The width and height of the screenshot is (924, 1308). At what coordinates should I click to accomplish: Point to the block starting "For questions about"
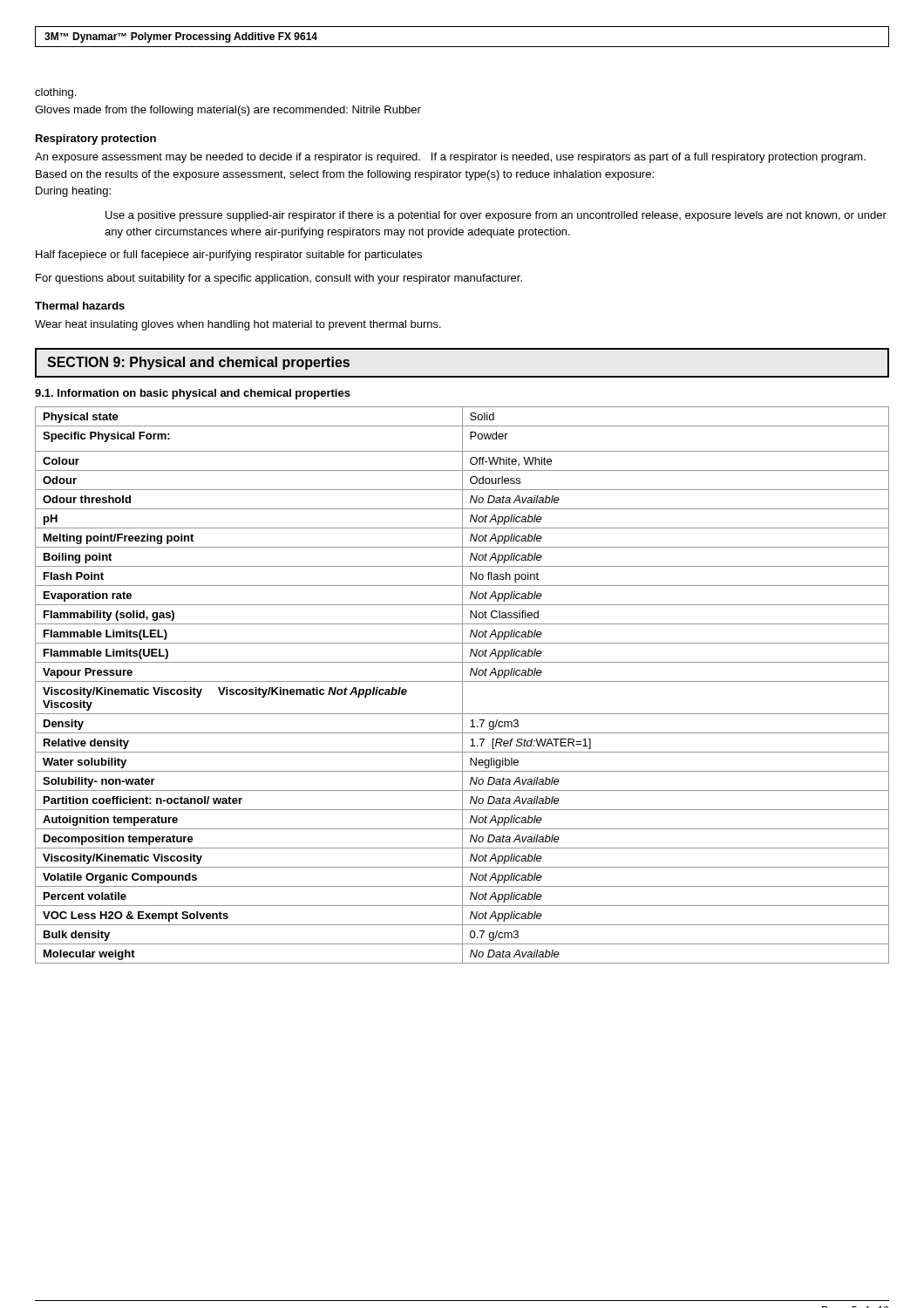pos(279,278)
